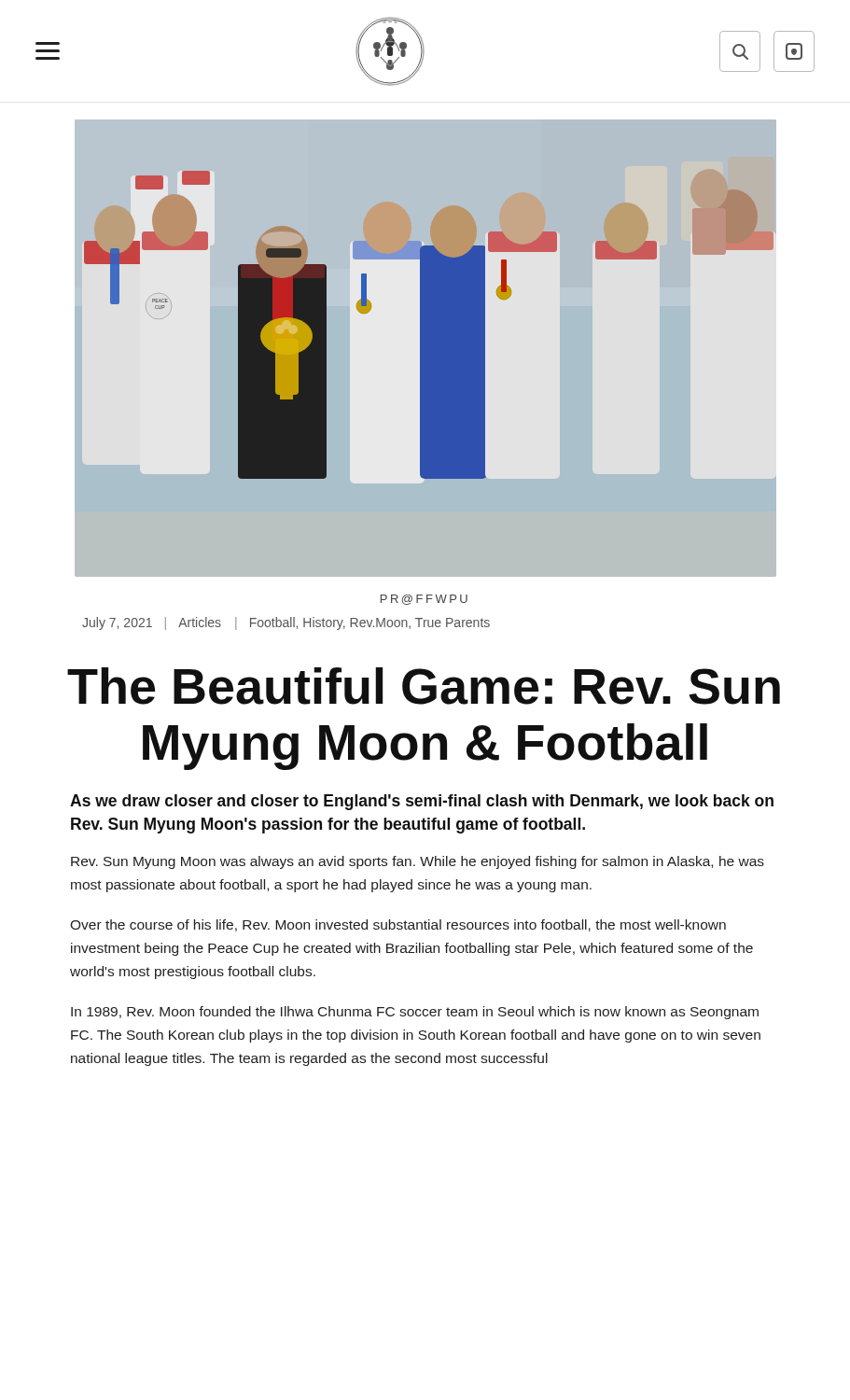Point to the title beginning "The Beautiful Game:"
The height and width of the screenshot is (1400, 850).
tap(425, 714)
